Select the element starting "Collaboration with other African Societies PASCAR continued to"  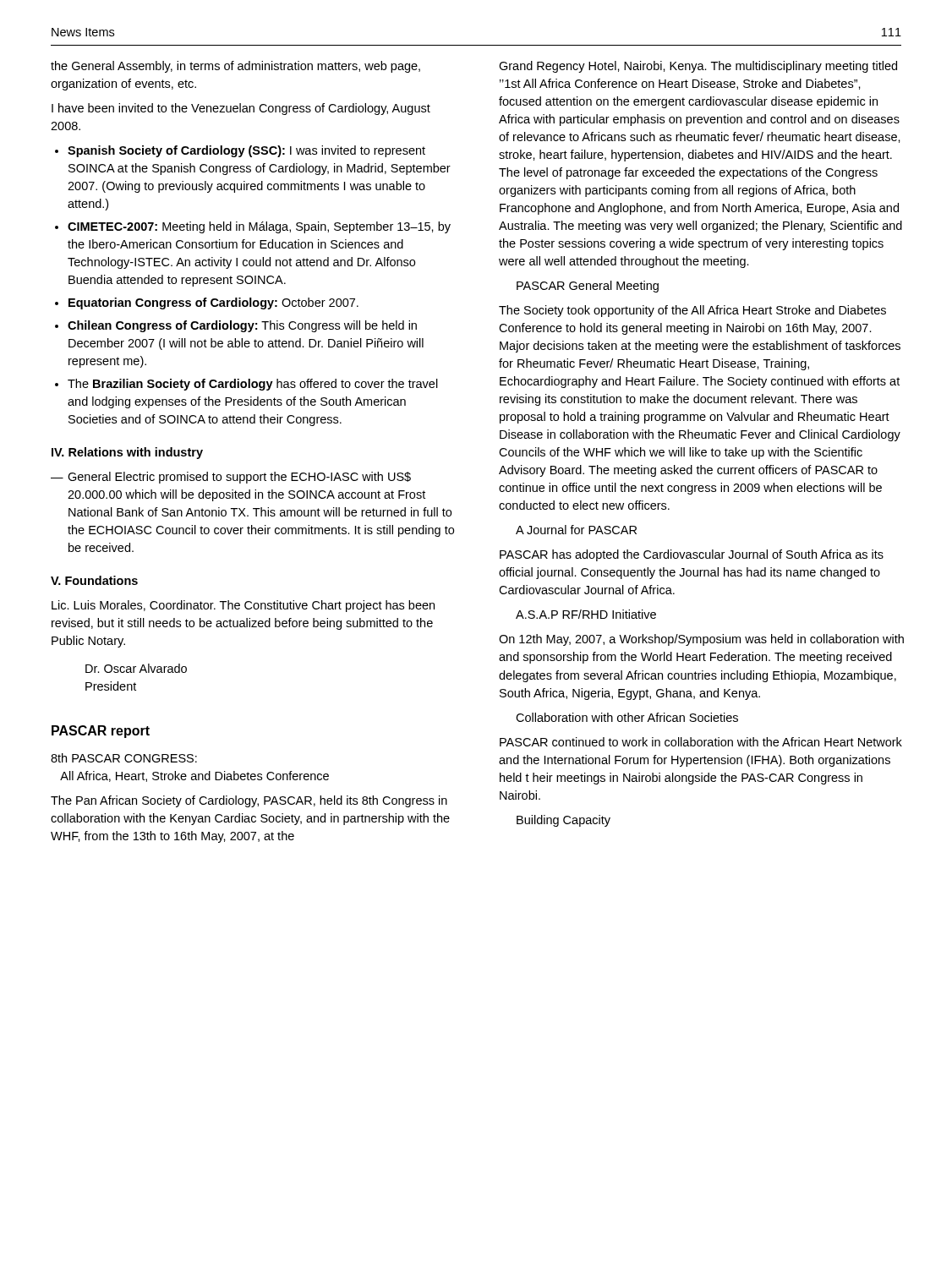[702, 757]
